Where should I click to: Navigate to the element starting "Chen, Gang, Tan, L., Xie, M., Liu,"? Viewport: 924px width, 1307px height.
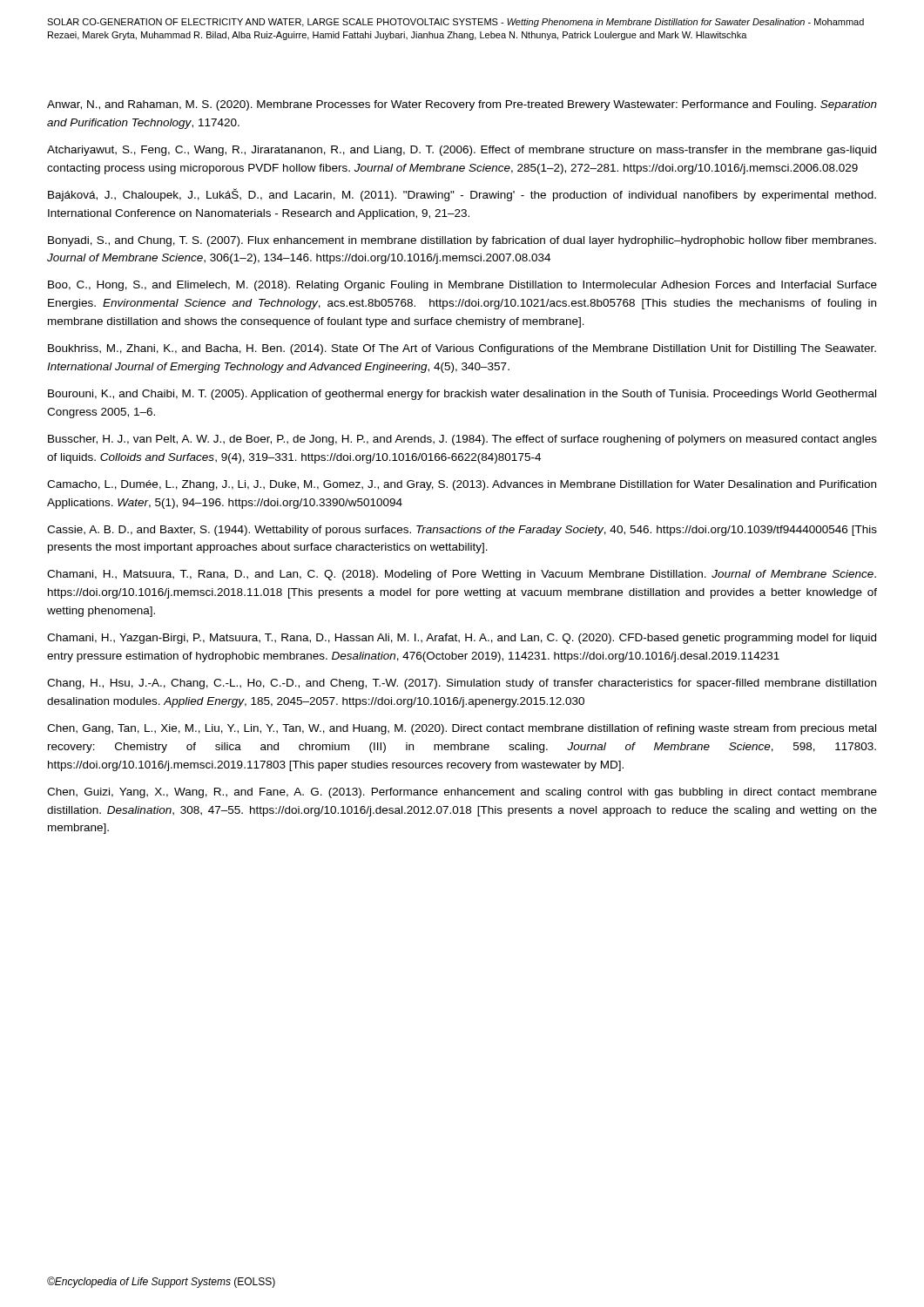[x=462, y=746]
